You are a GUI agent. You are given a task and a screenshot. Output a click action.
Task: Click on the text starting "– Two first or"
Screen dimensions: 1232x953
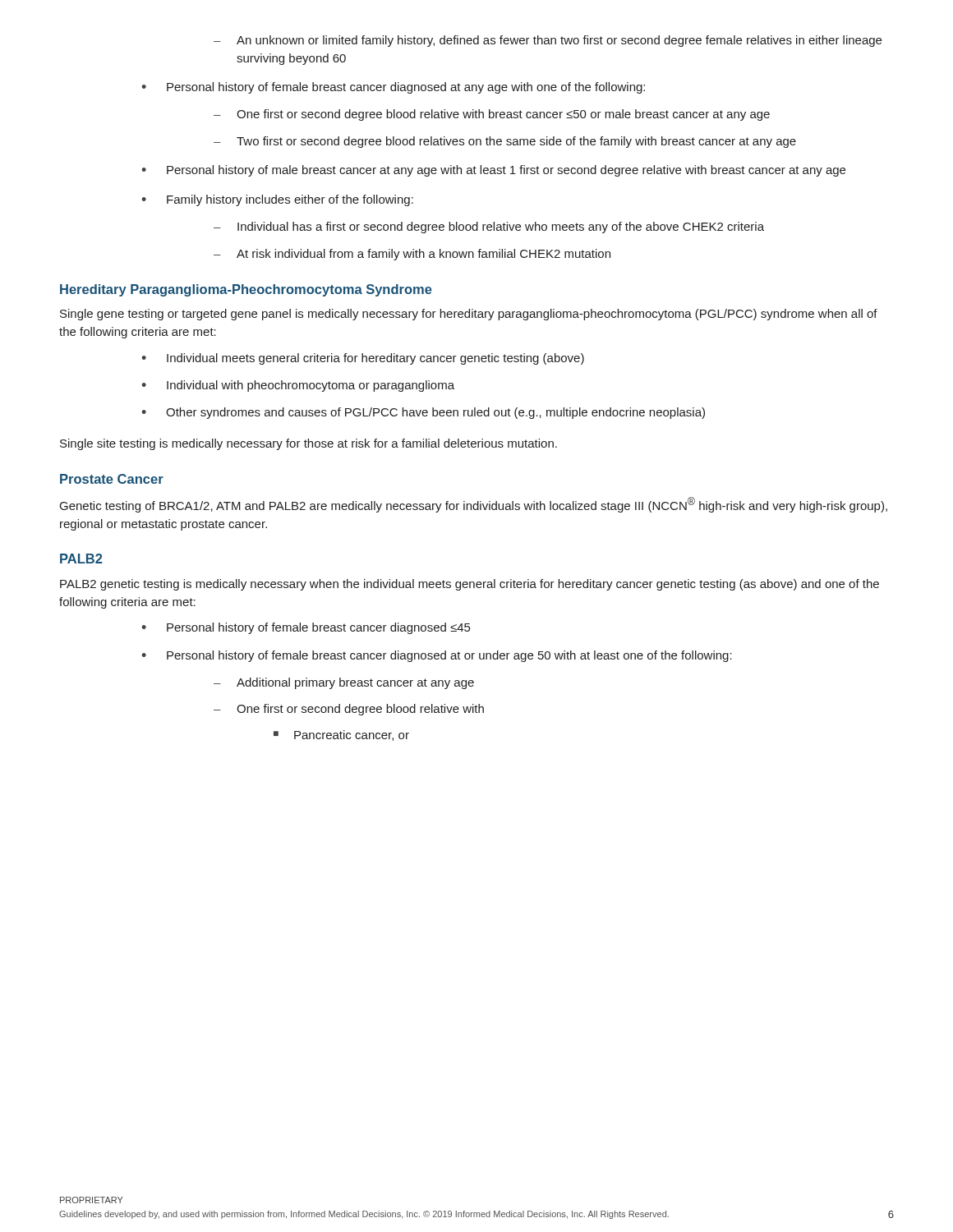click(554, 141)
